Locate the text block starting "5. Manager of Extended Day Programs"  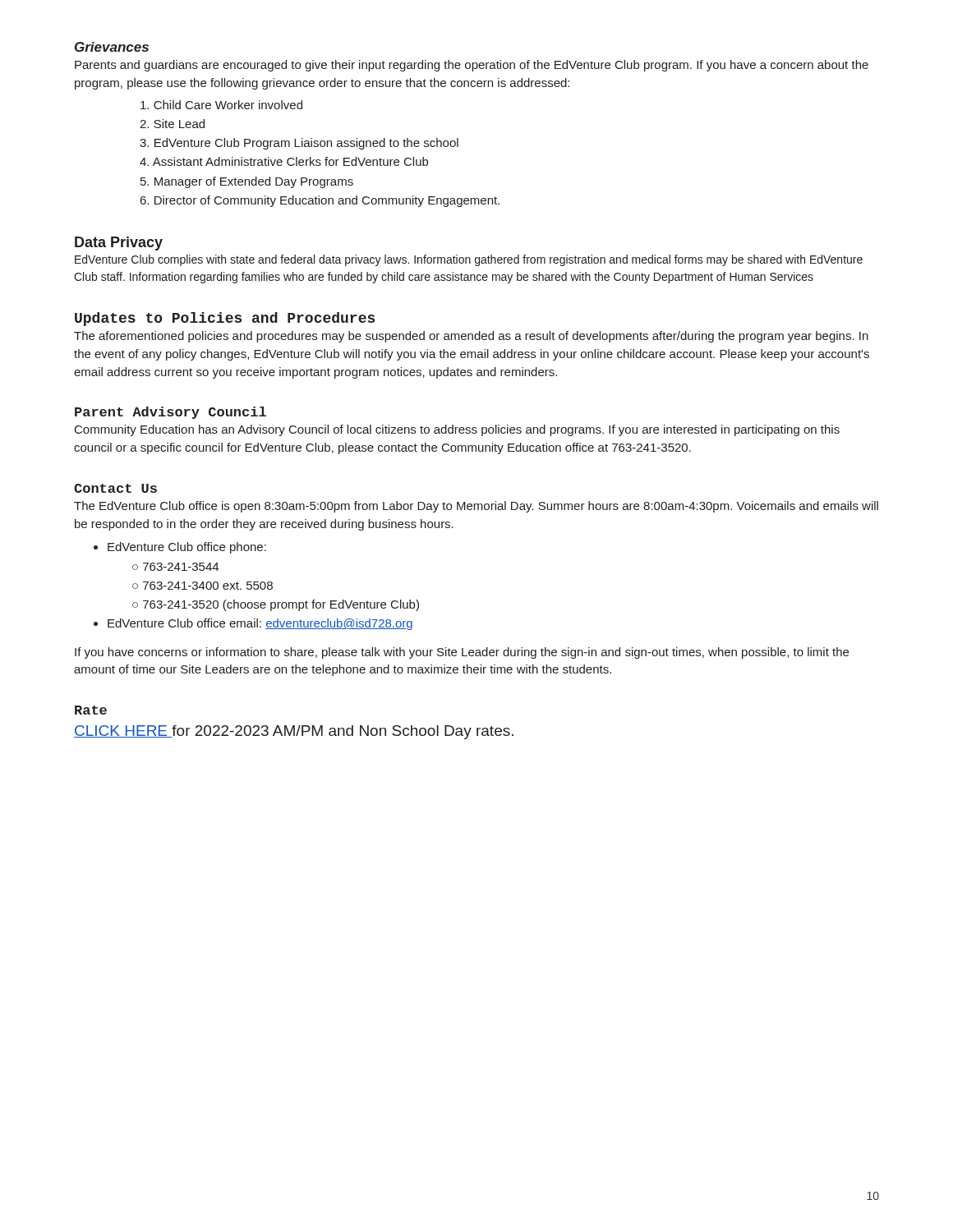pos(247,181)
